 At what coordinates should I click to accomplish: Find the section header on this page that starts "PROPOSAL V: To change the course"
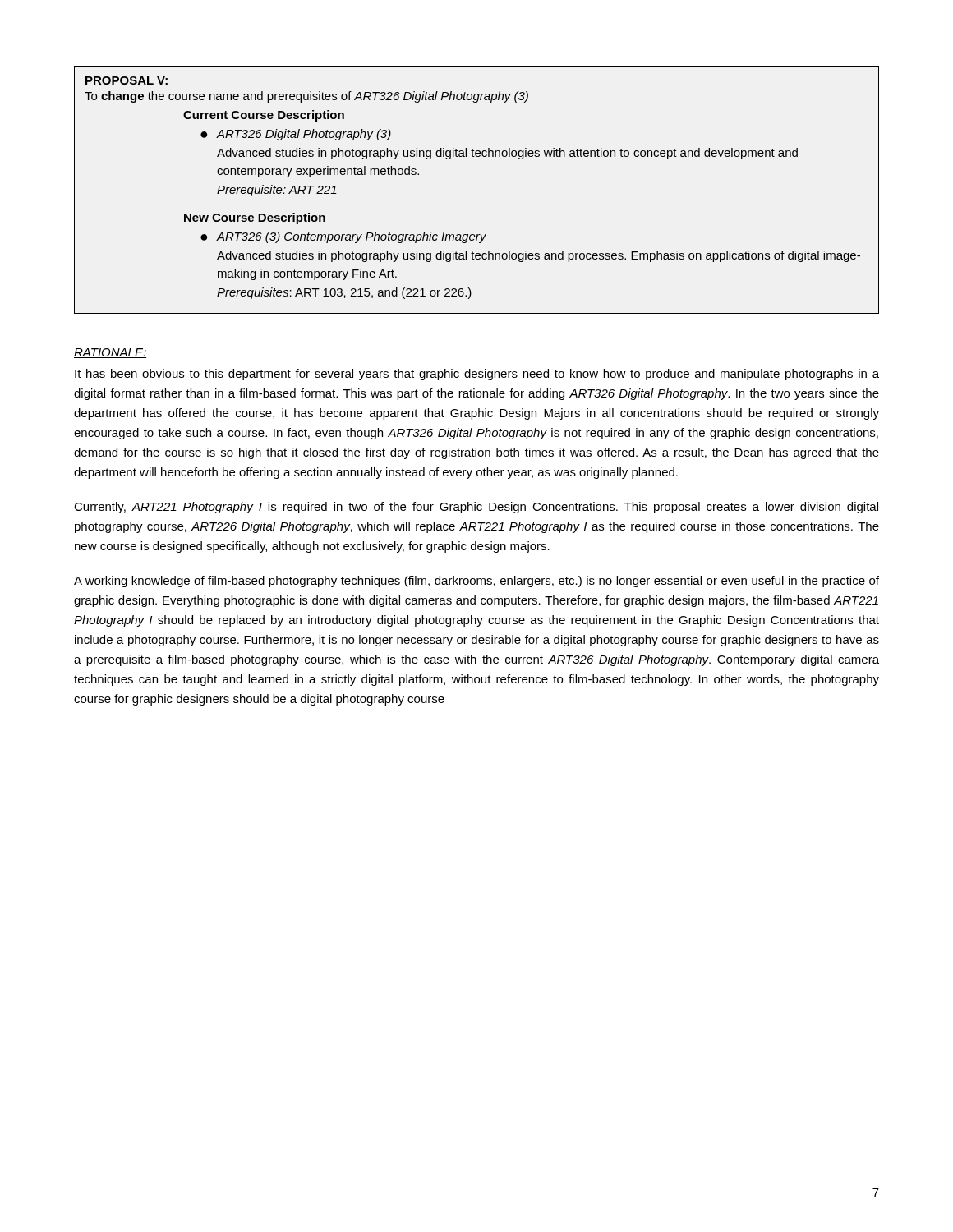127,80
